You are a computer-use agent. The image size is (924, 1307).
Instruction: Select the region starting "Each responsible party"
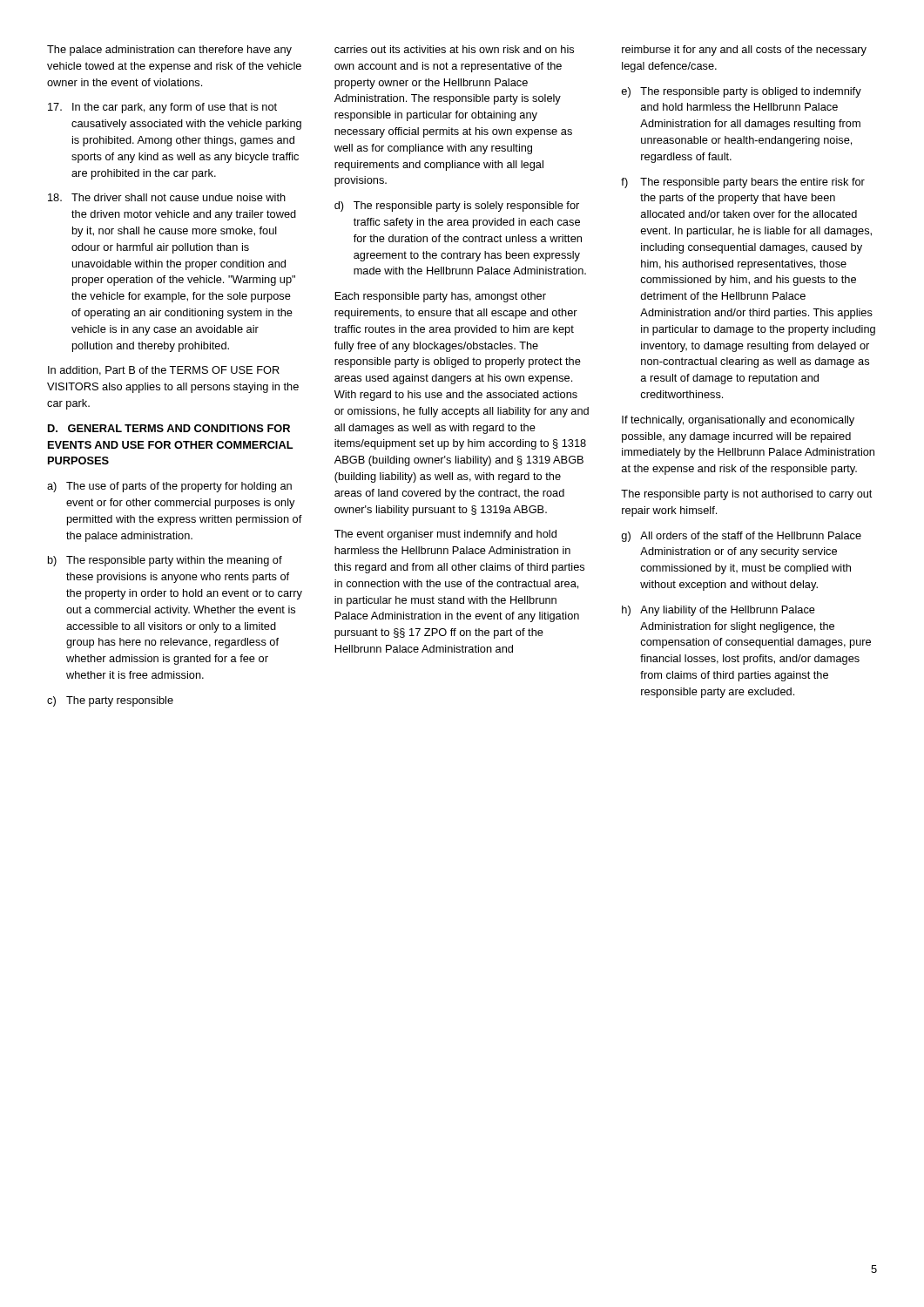tap(462, 402)
